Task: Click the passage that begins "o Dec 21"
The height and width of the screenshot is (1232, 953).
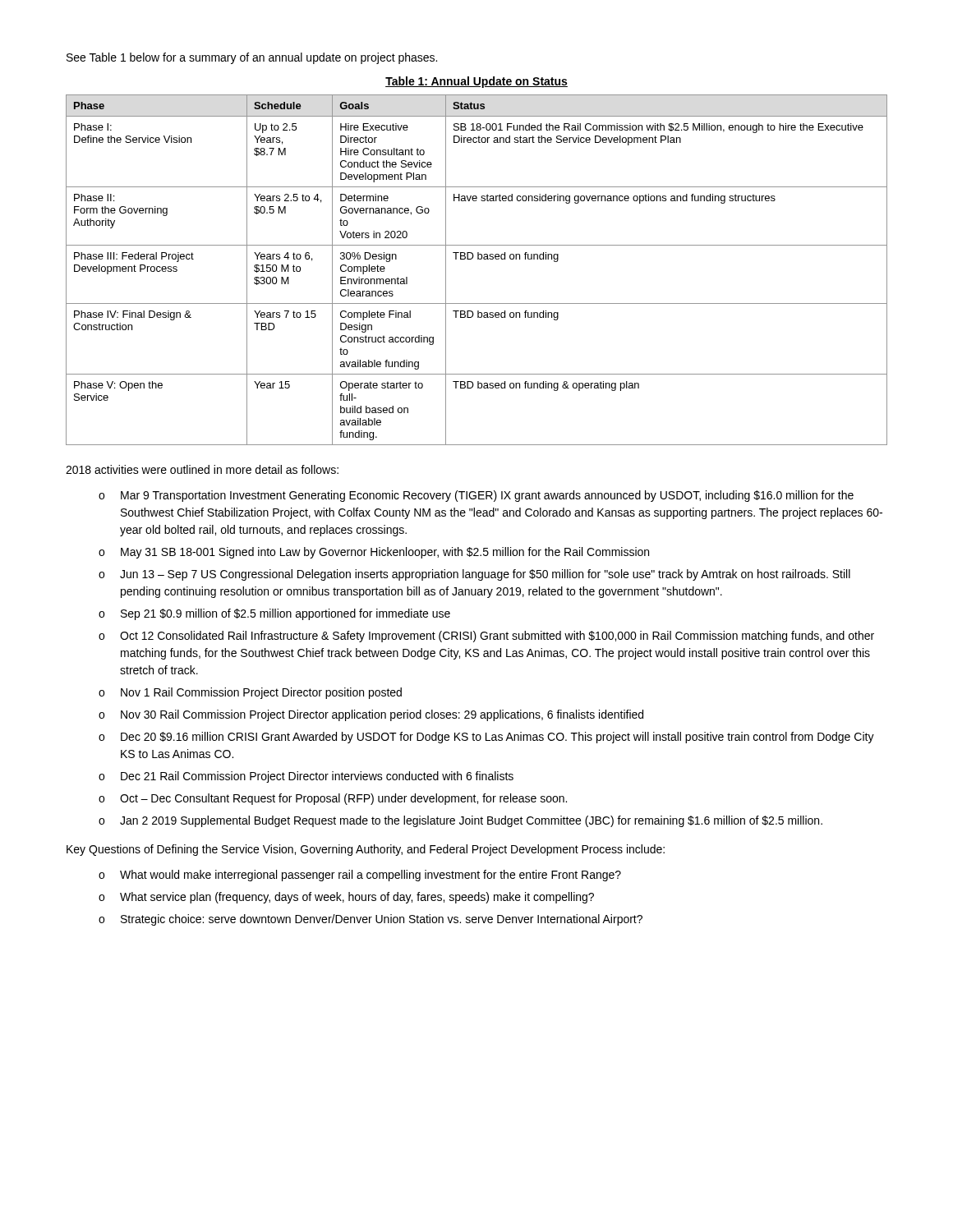Action: pyautogui.click(x=493, y=777)
